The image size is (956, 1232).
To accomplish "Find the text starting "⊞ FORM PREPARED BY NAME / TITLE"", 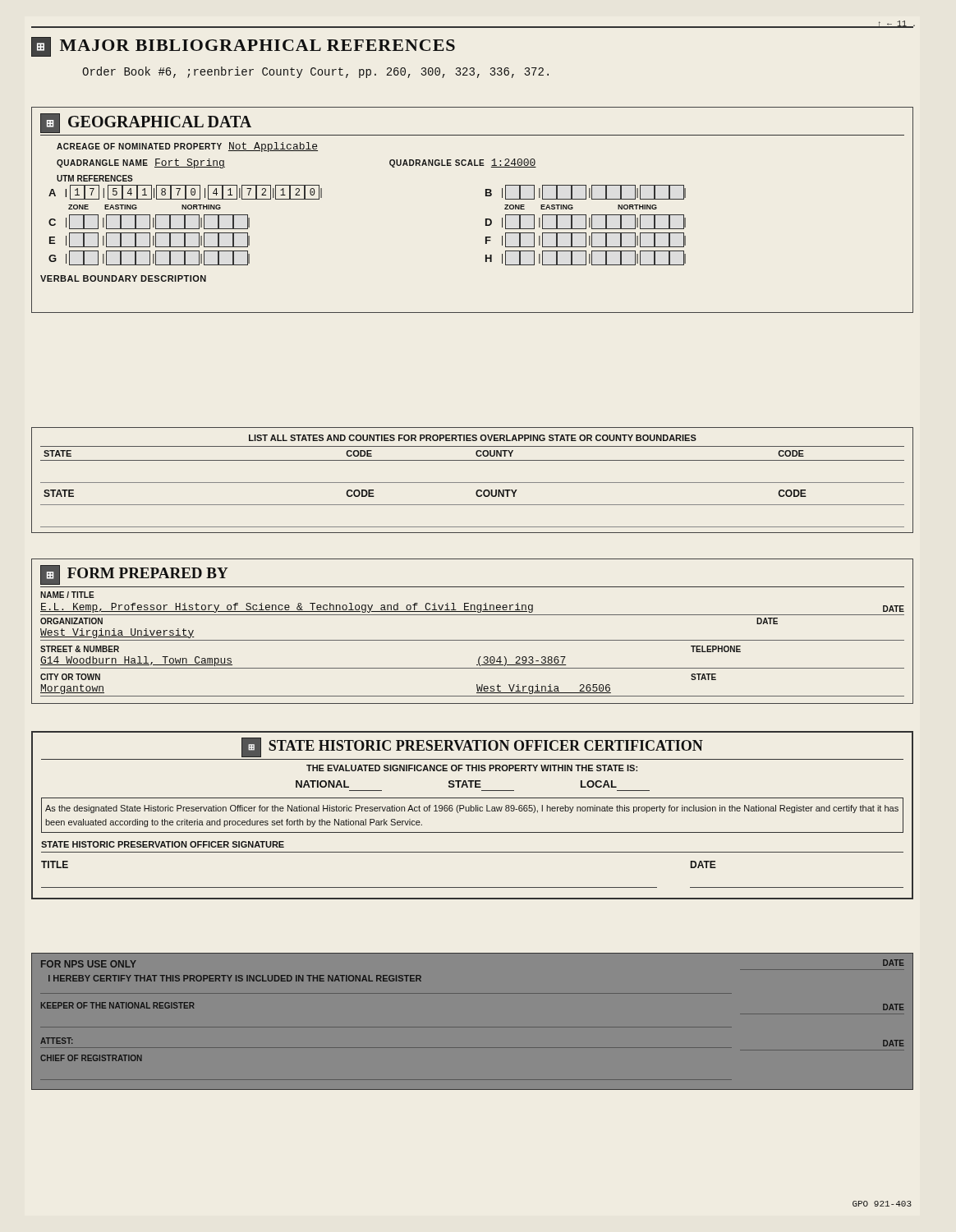I will pos(472,631).
